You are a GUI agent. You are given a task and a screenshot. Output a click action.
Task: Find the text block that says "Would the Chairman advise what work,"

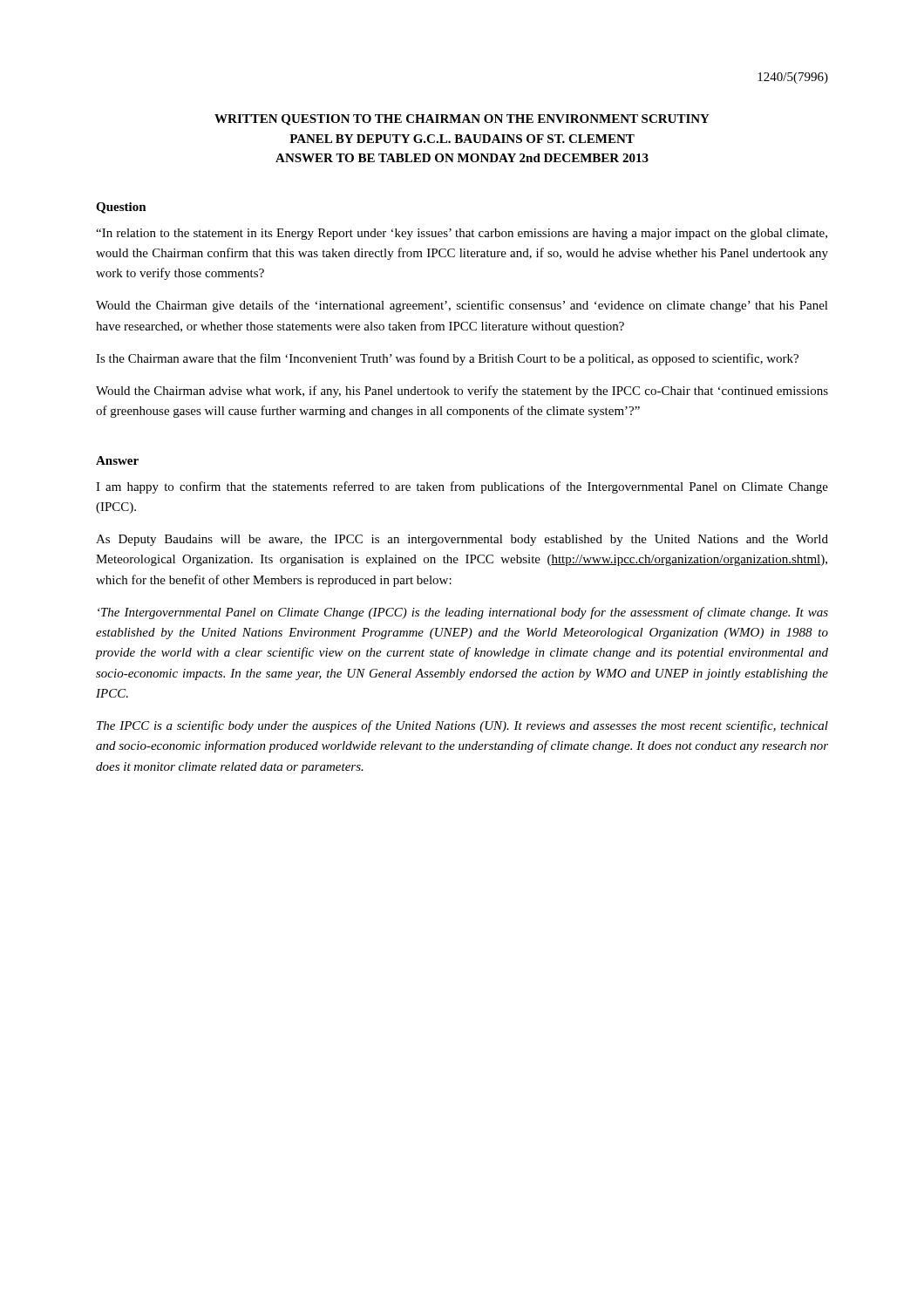point(462,401)
